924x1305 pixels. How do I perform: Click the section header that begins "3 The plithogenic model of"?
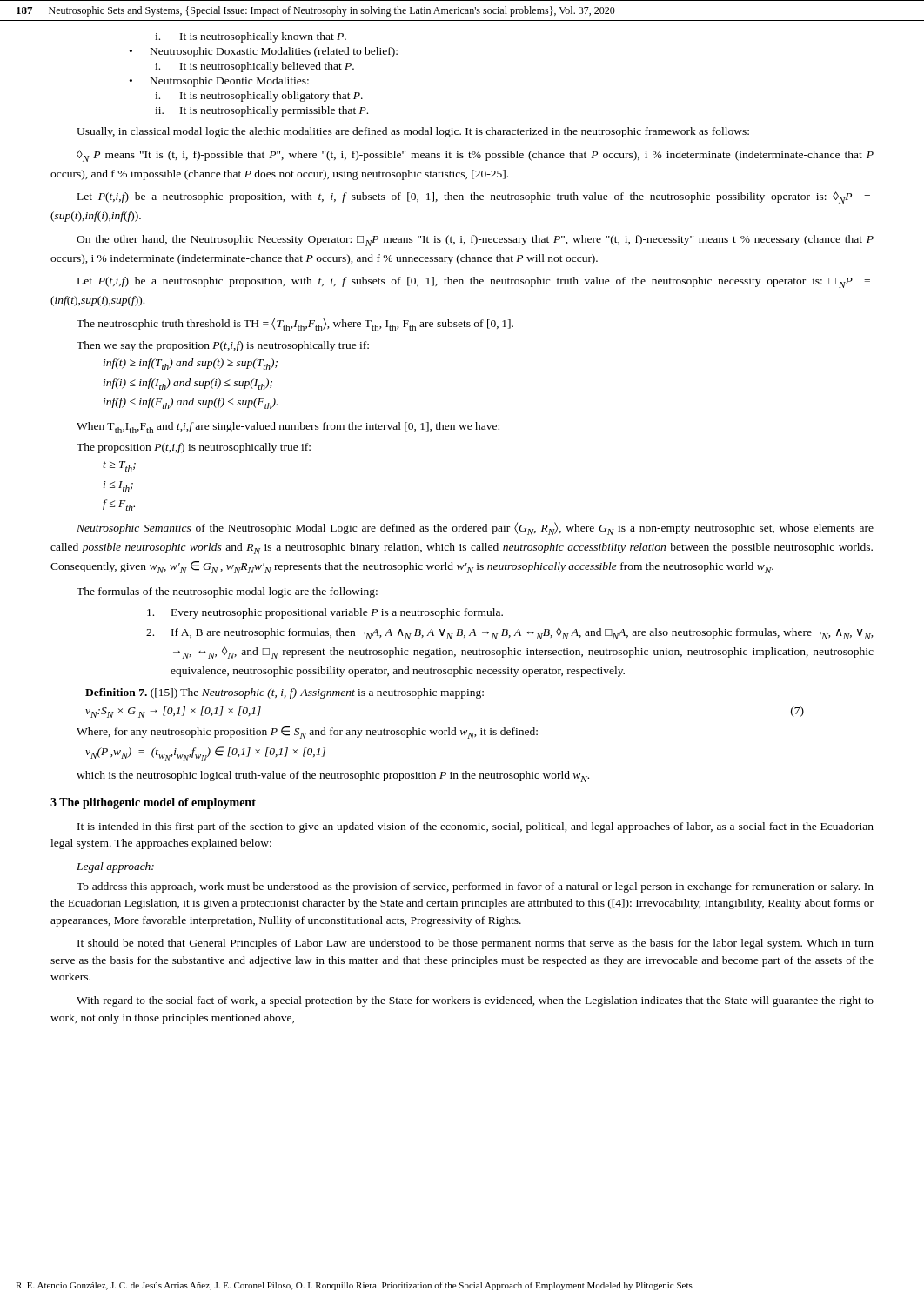[x=153, y=803]
